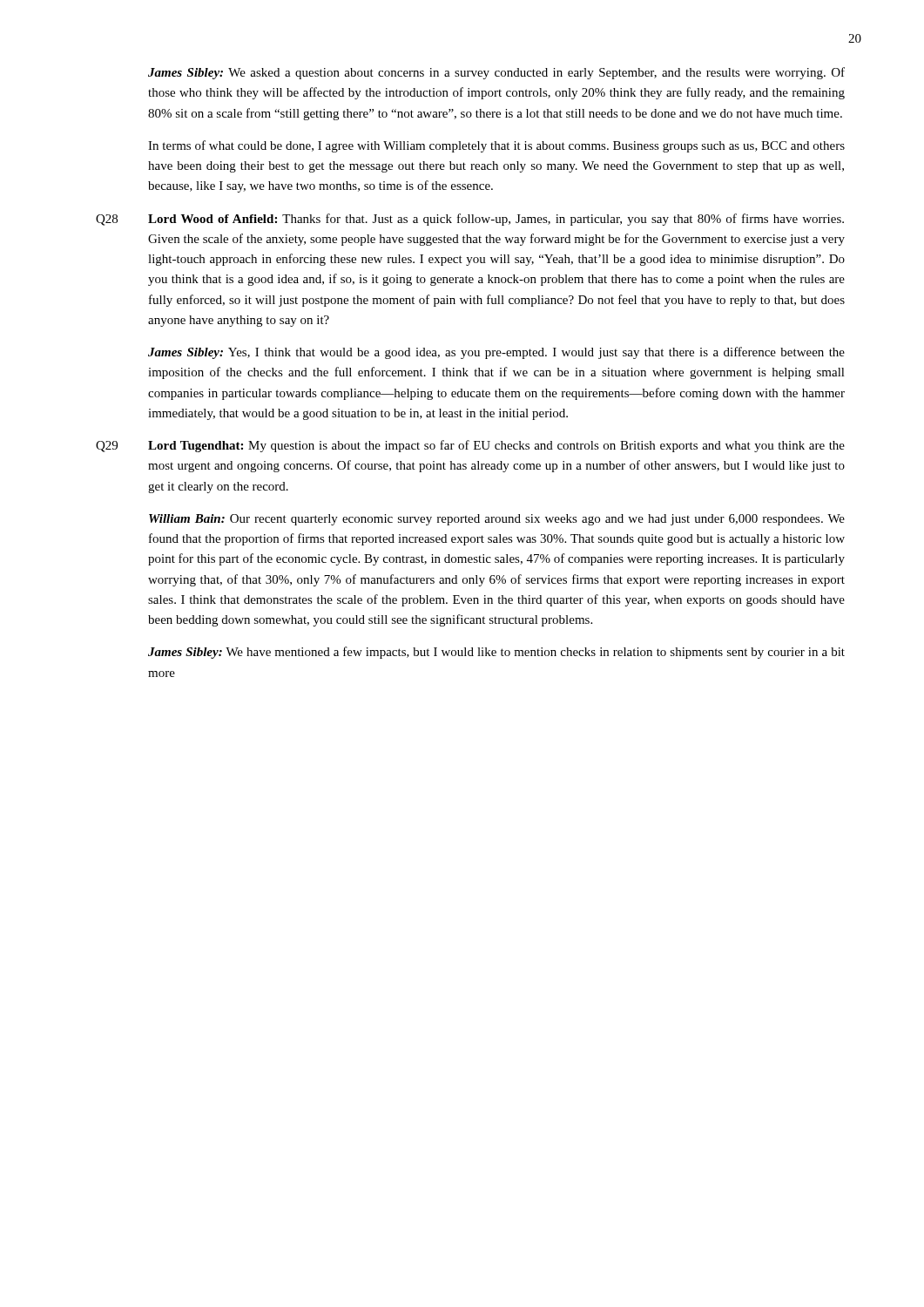
Task: Point to the block beginning "Q29 Lord Tugendhat:"
Action: pyautogui.click(x=470, y=466)
